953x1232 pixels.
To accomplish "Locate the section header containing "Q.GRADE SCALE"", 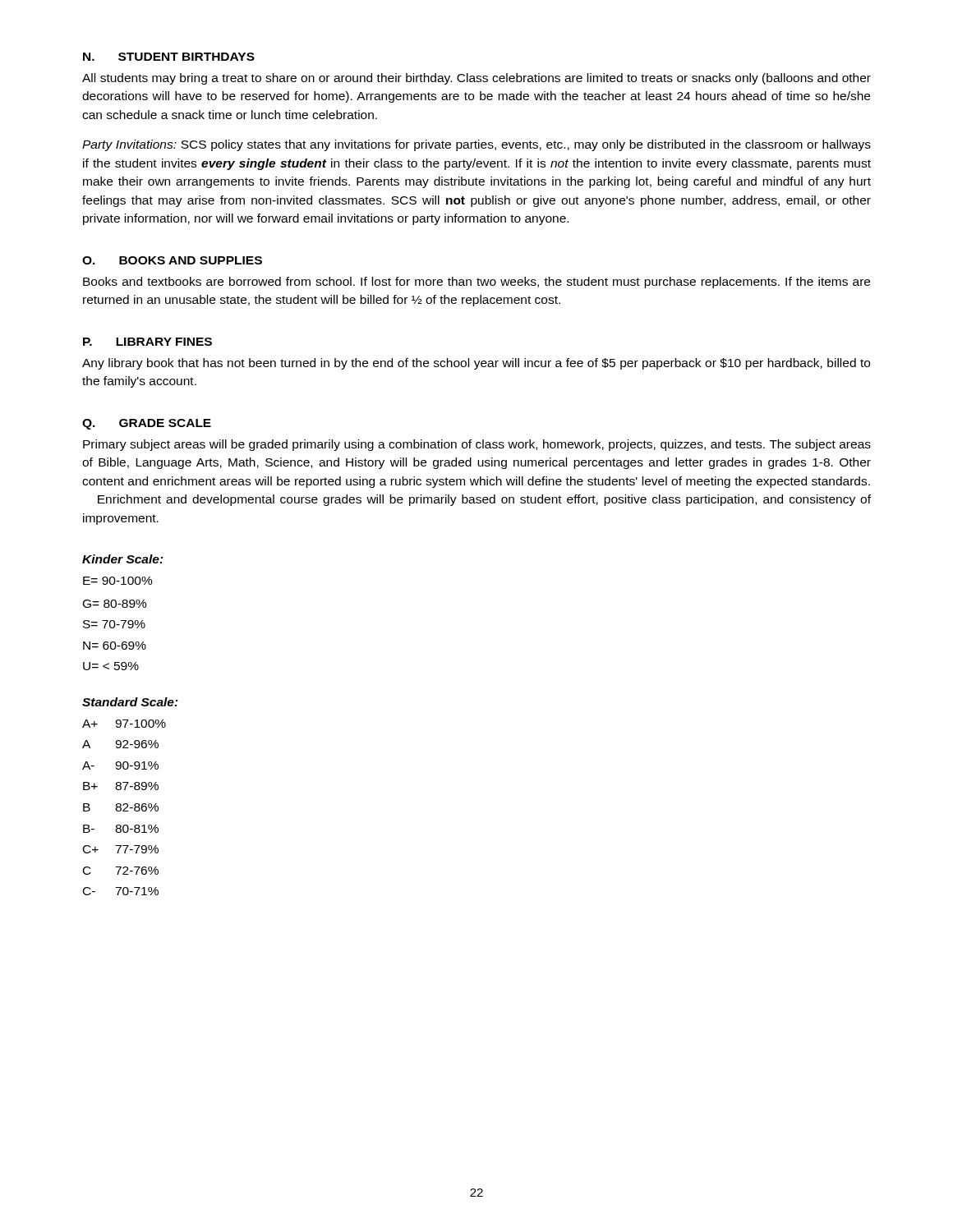I will point(147,423).
